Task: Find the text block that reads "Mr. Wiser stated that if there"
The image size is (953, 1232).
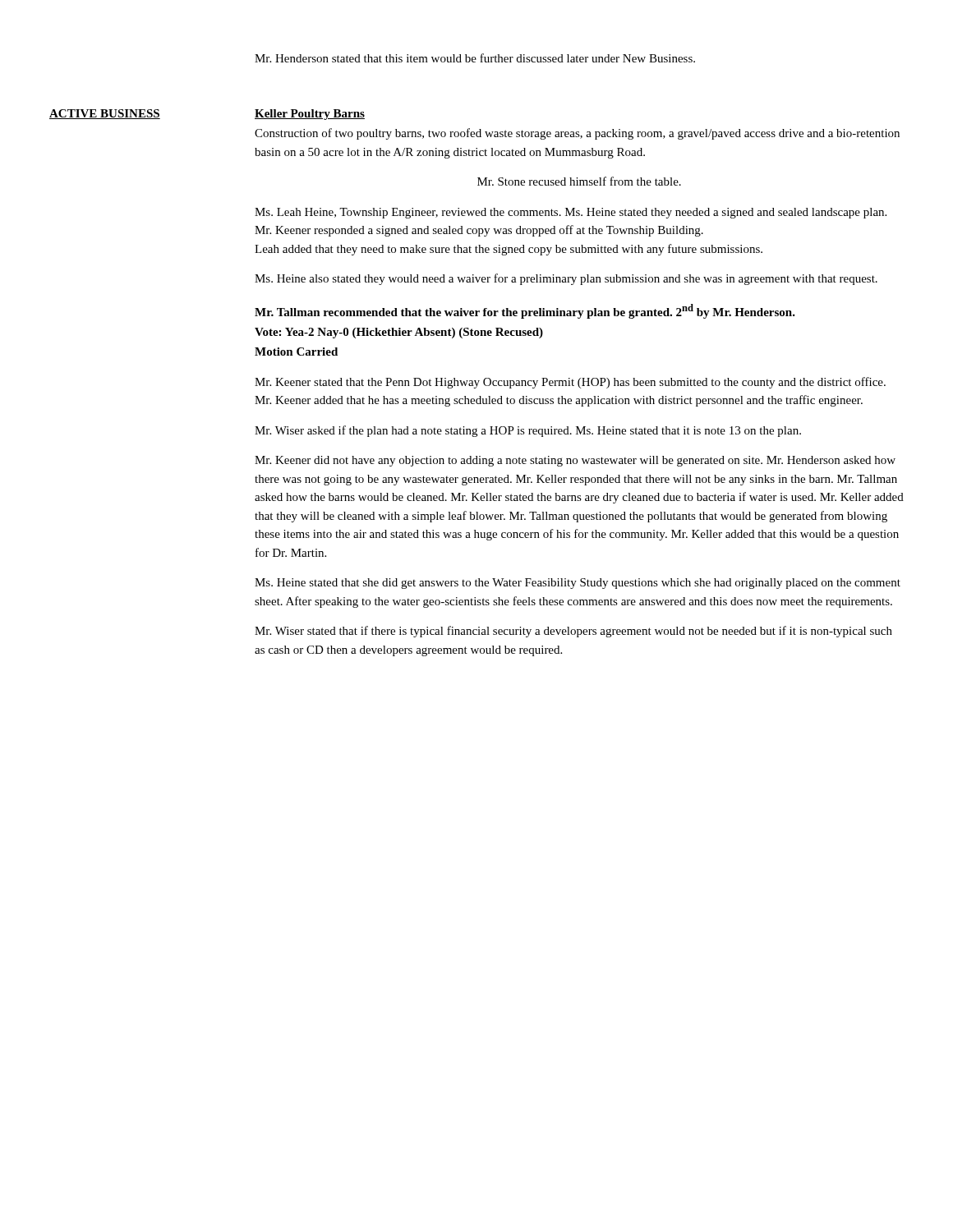Action: click(579, 640)
